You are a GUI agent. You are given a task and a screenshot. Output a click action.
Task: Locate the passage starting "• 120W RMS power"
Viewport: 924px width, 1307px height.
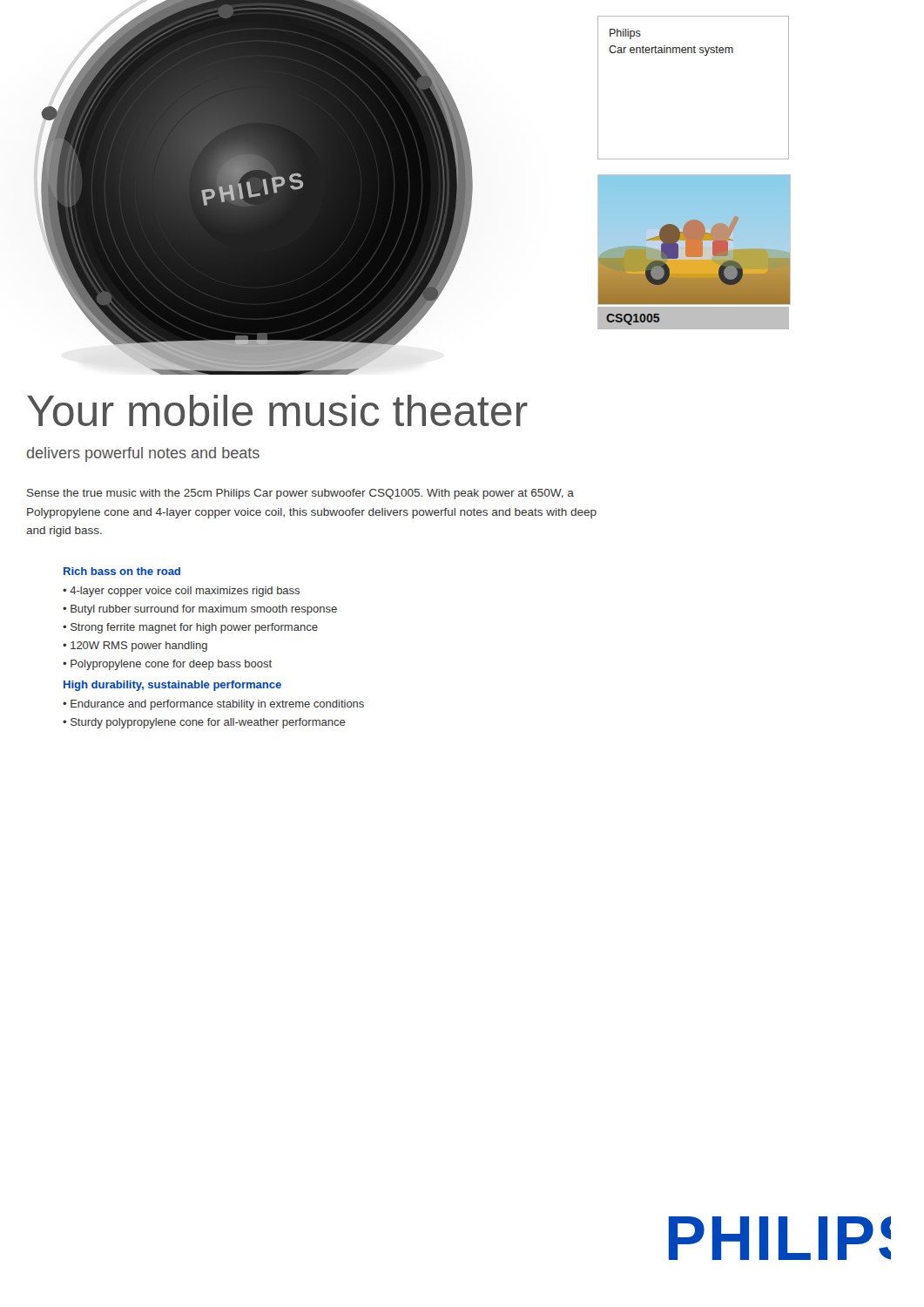pyautogui.click(x=135, y=645)
